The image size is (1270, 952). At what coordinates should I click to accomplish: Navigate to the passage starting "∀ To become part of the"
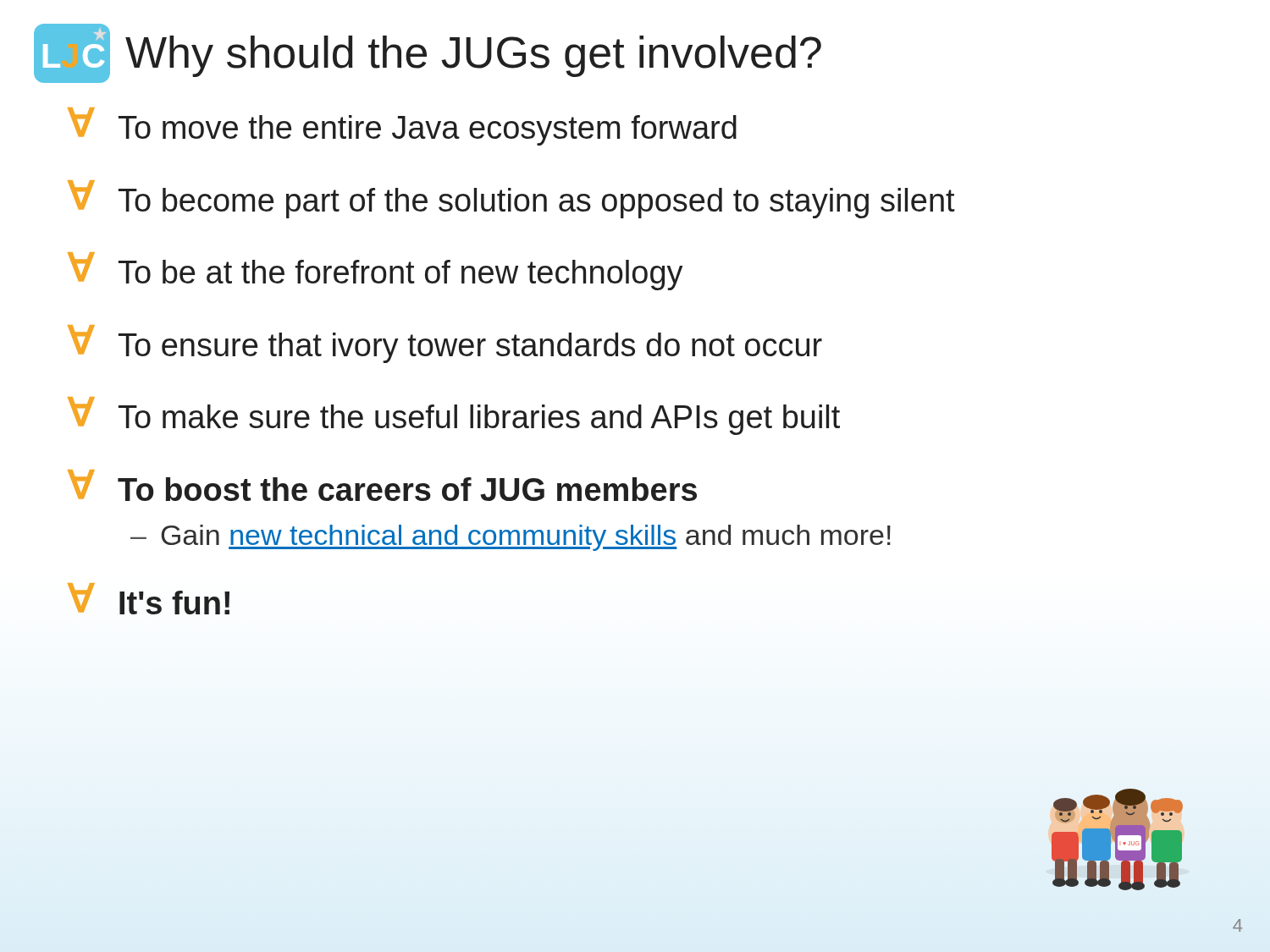coord(511,201)
